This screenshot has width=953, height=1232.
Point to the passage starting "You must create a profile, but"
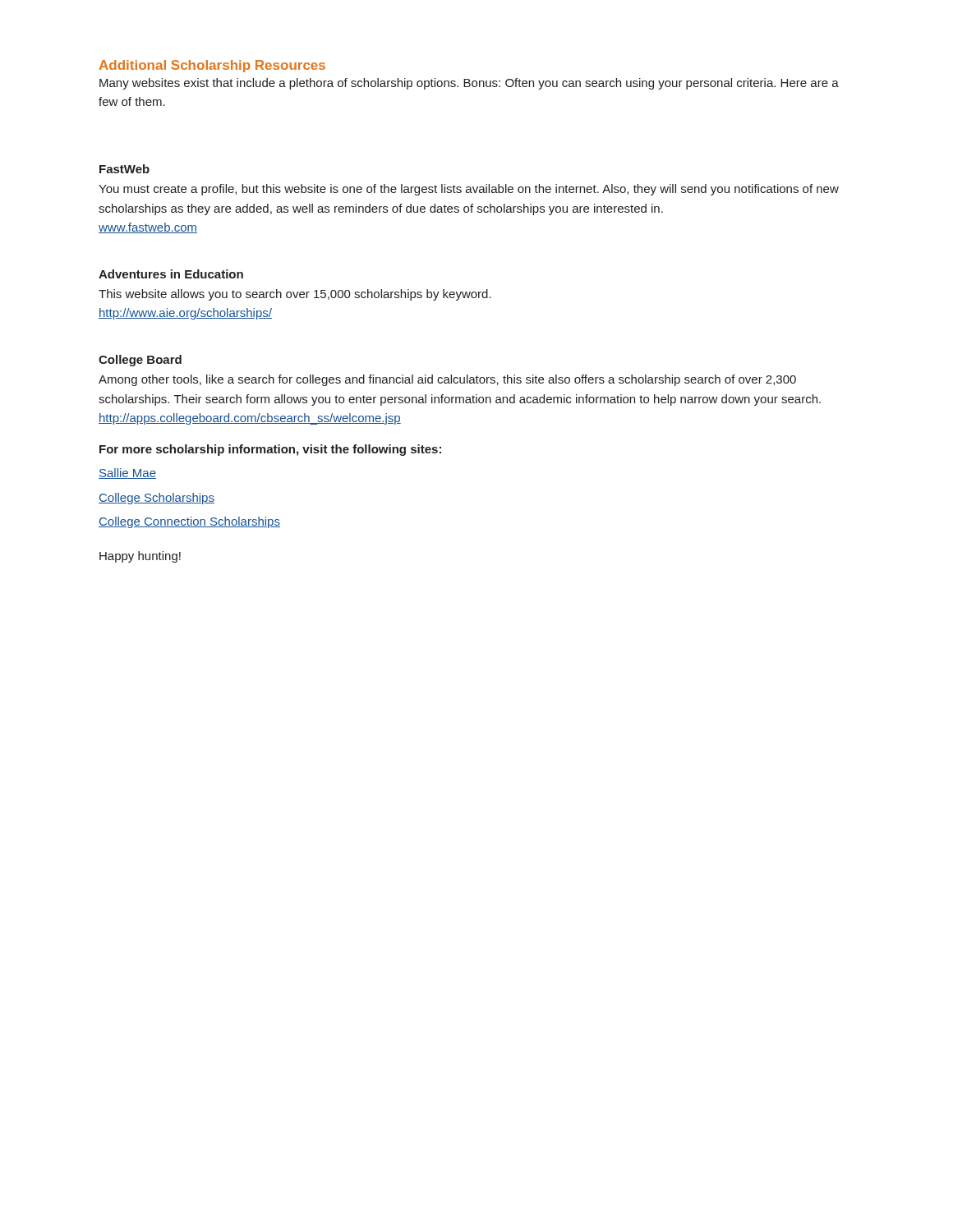[469, 198]
